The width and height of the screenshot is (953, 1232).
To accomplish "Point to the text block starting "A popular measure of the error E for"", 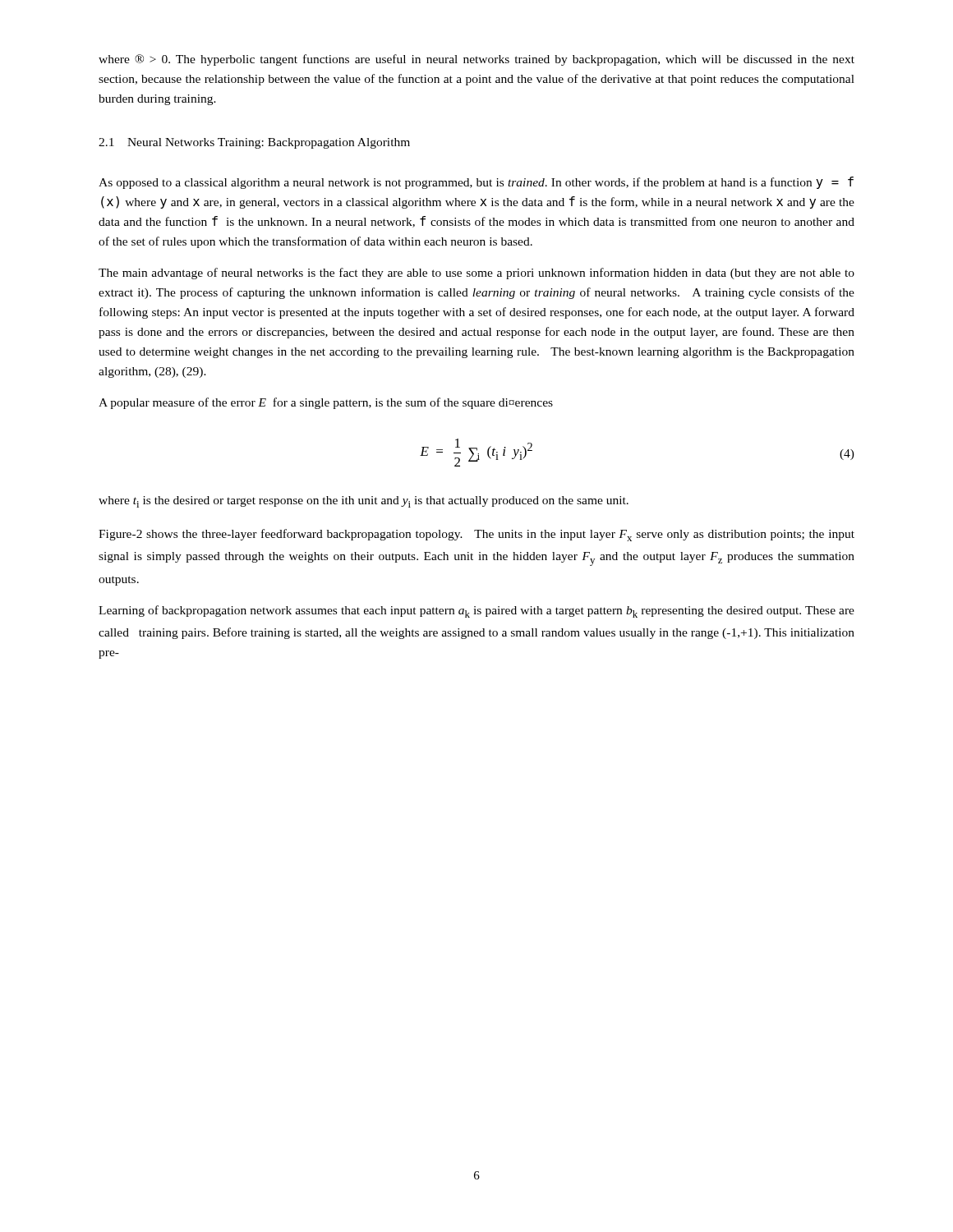I will coord(476,403).
